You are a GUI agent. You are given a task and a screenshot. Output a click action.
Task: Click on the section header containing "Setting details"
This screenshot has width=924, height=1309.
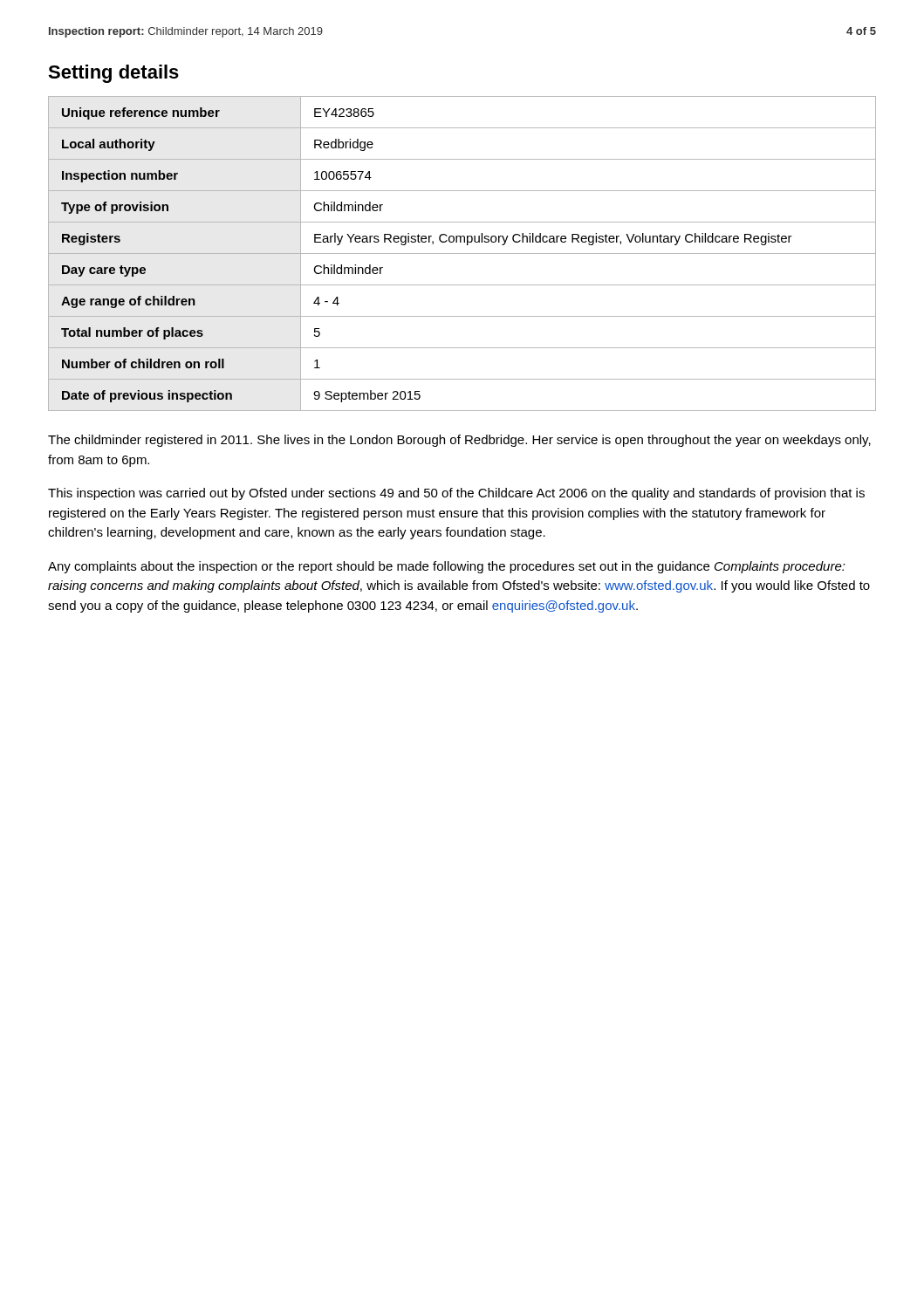pyautogui.click(x=114, y=72)
